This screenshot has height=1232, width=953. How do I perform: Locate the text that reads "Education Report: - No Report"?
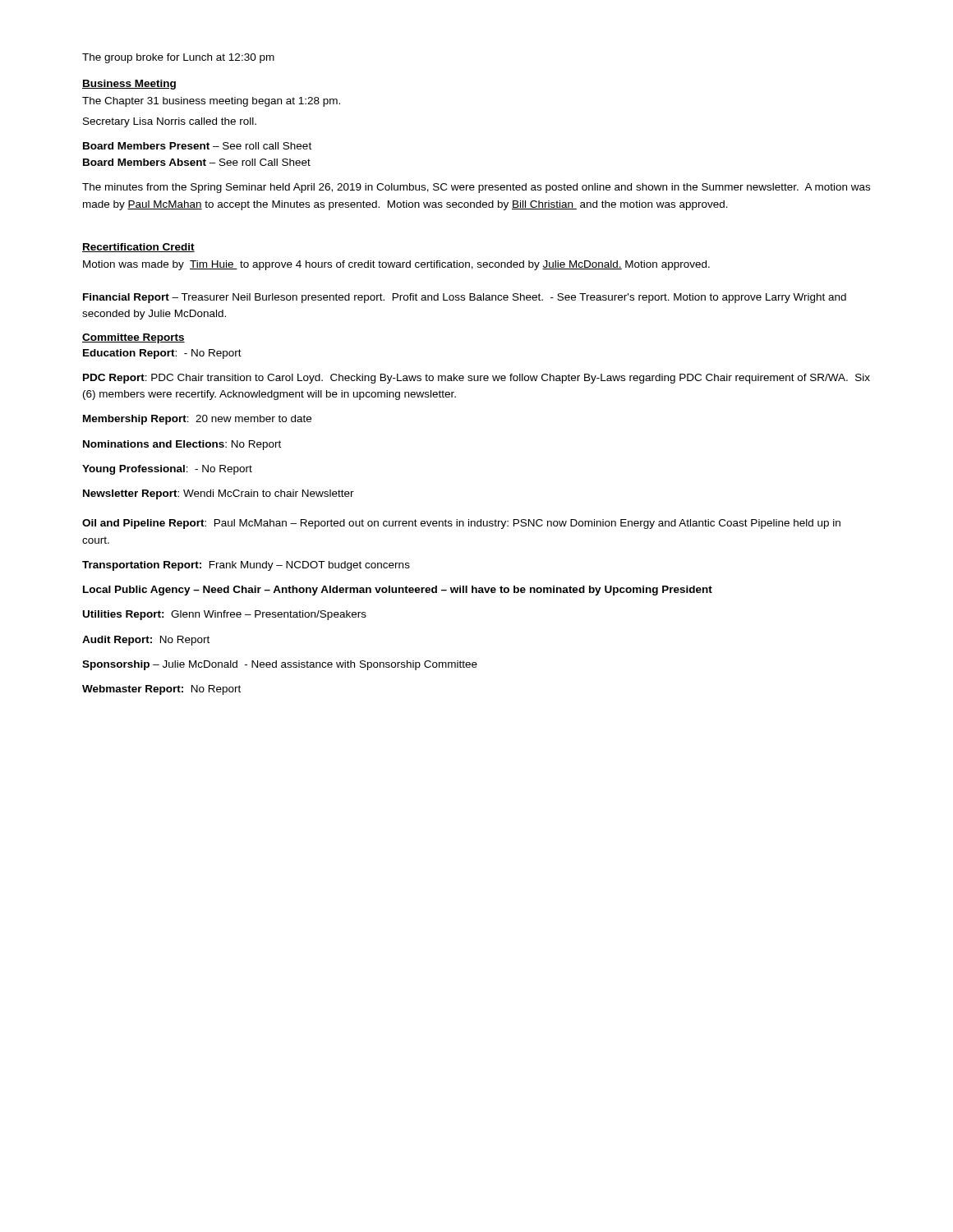[x=162, y=352]
